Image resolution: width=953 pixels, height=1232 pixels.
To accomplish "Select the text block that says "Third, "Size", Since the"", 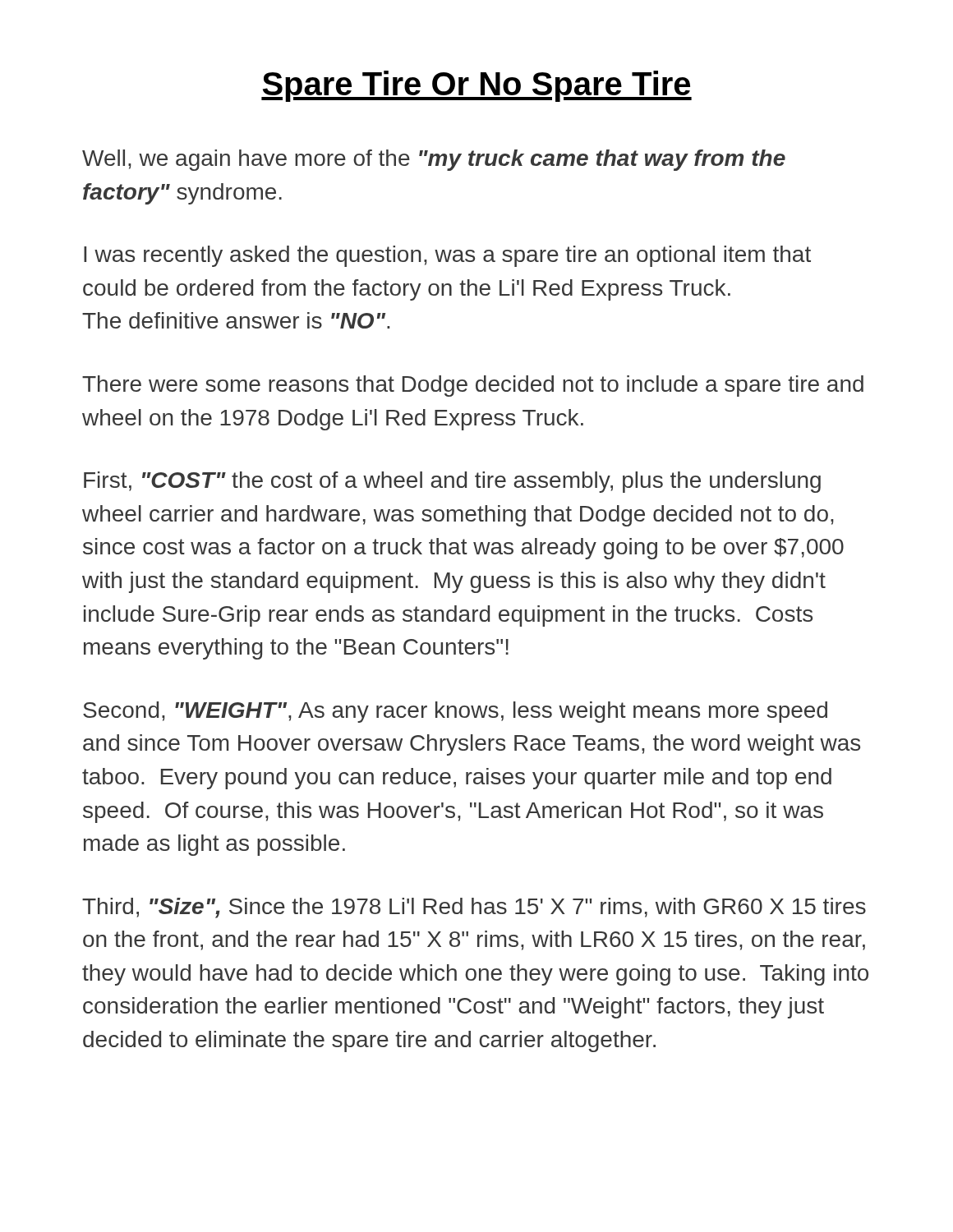I will (x=476, y=973).
